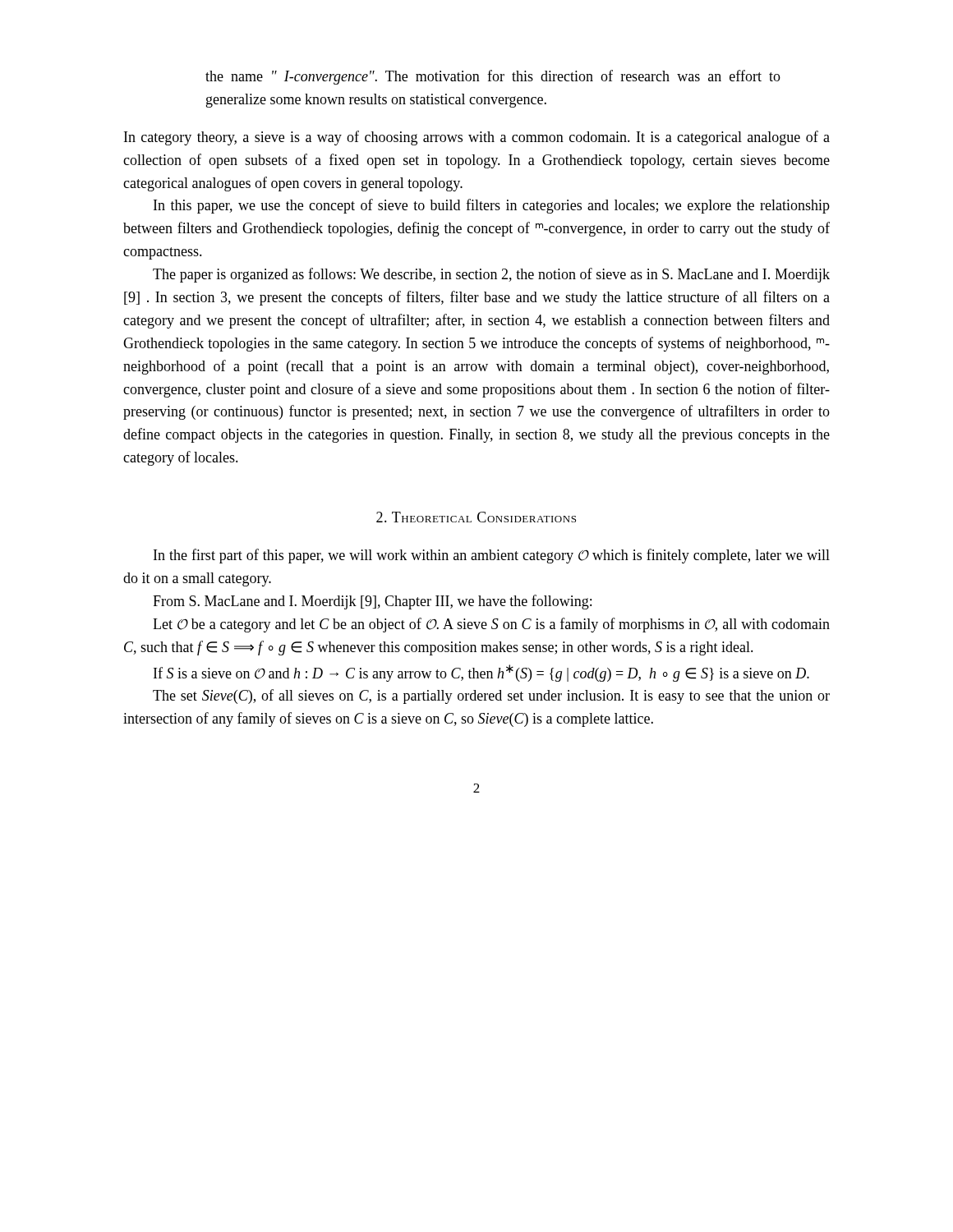Find the section header containing "2. Theoretical Considerations"

[476, 518]
